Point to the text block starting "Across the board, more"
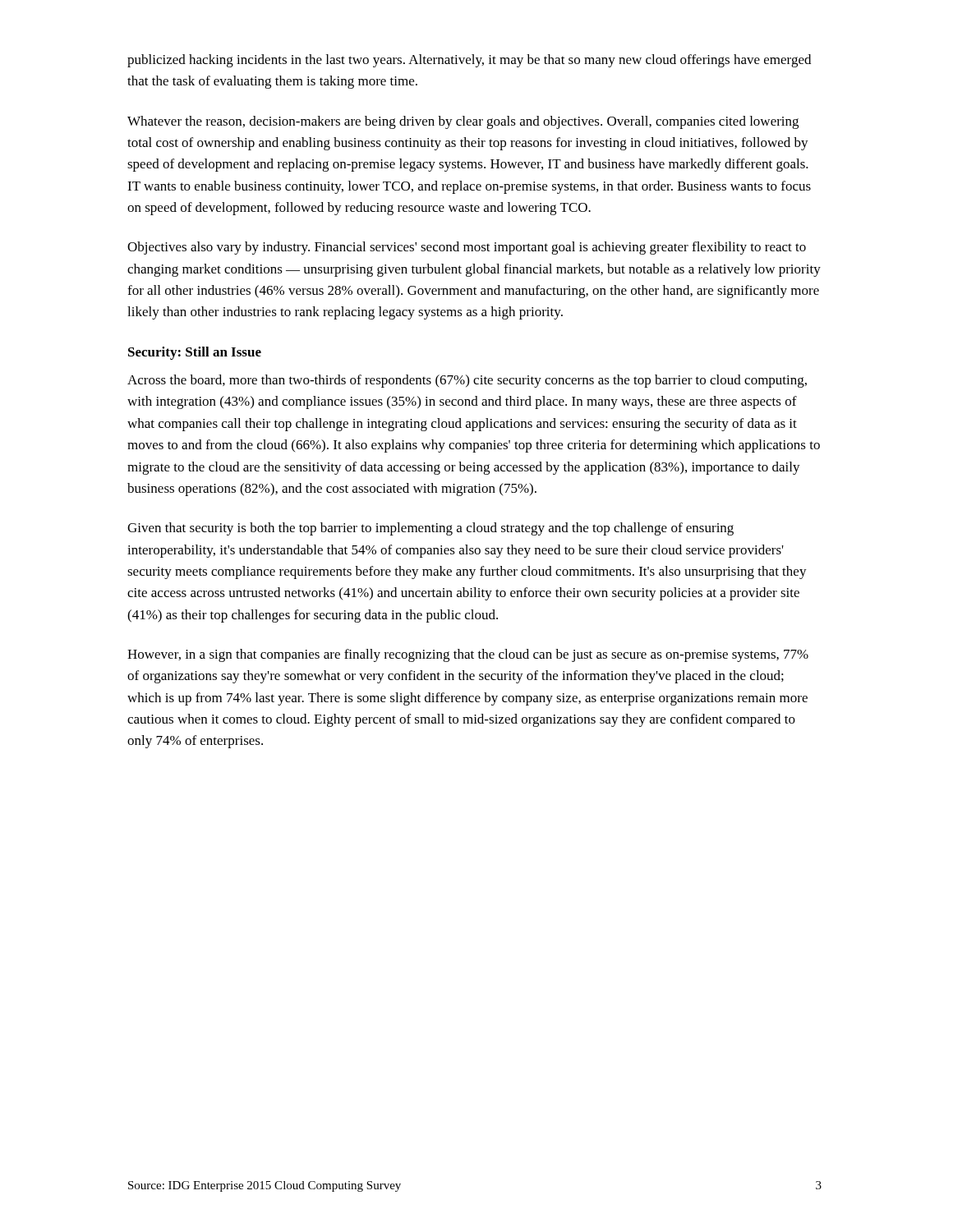 474,434
